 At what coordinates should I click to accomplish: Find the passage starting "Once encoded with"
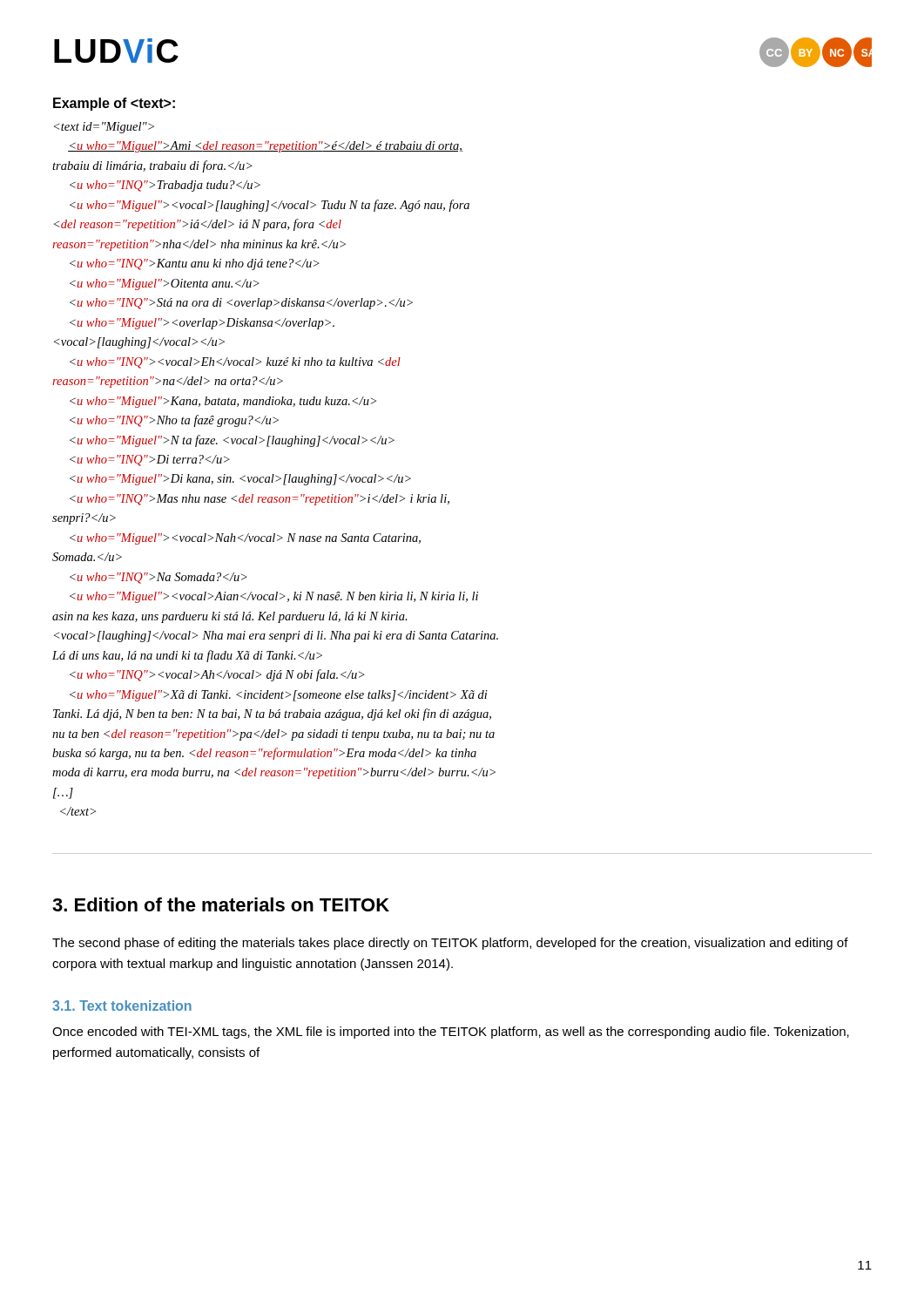(x=451, y=1042)
